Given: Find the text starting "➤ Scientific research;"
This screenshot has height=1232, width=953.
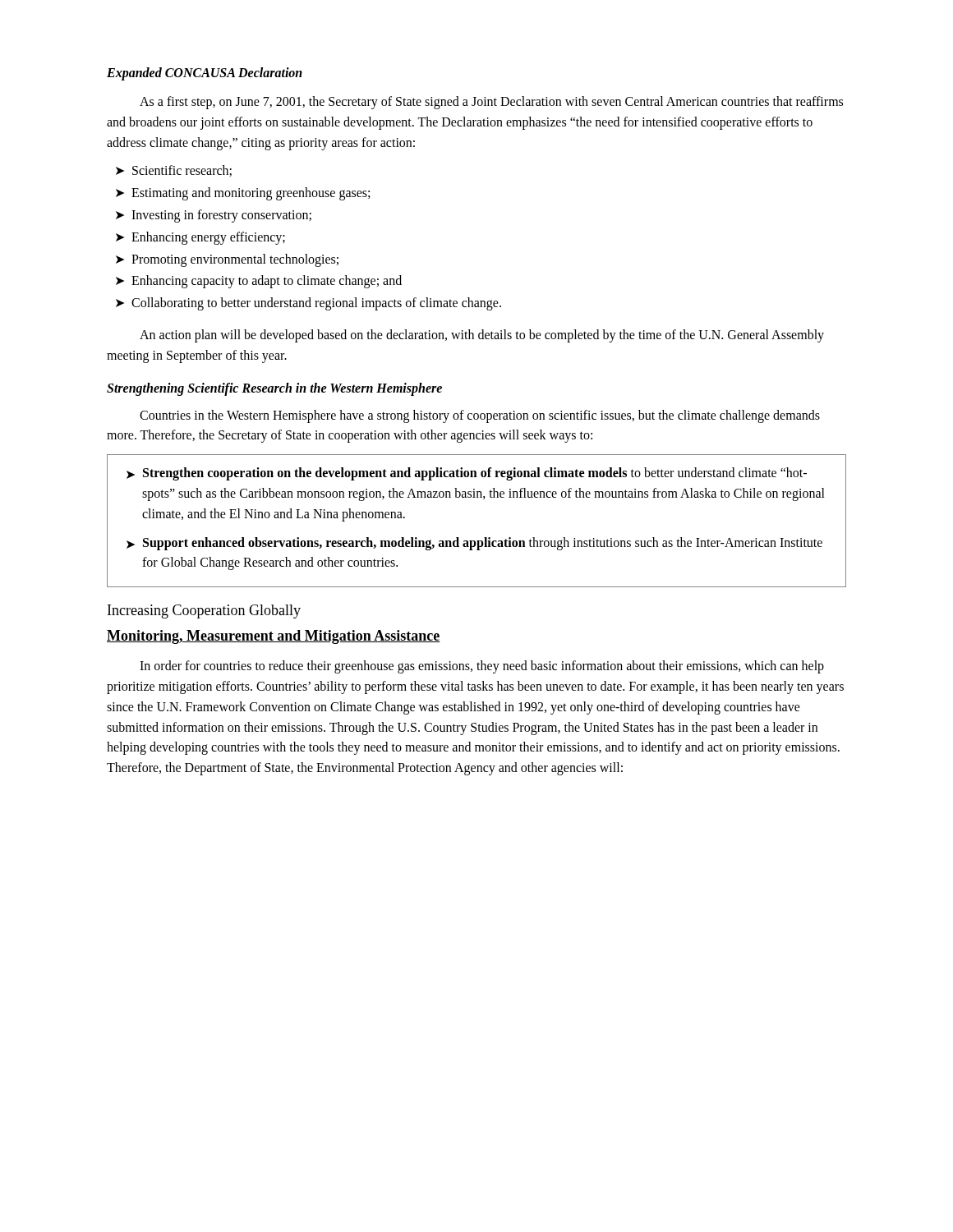Looking at the screenshot, I should tap(174, 171).
